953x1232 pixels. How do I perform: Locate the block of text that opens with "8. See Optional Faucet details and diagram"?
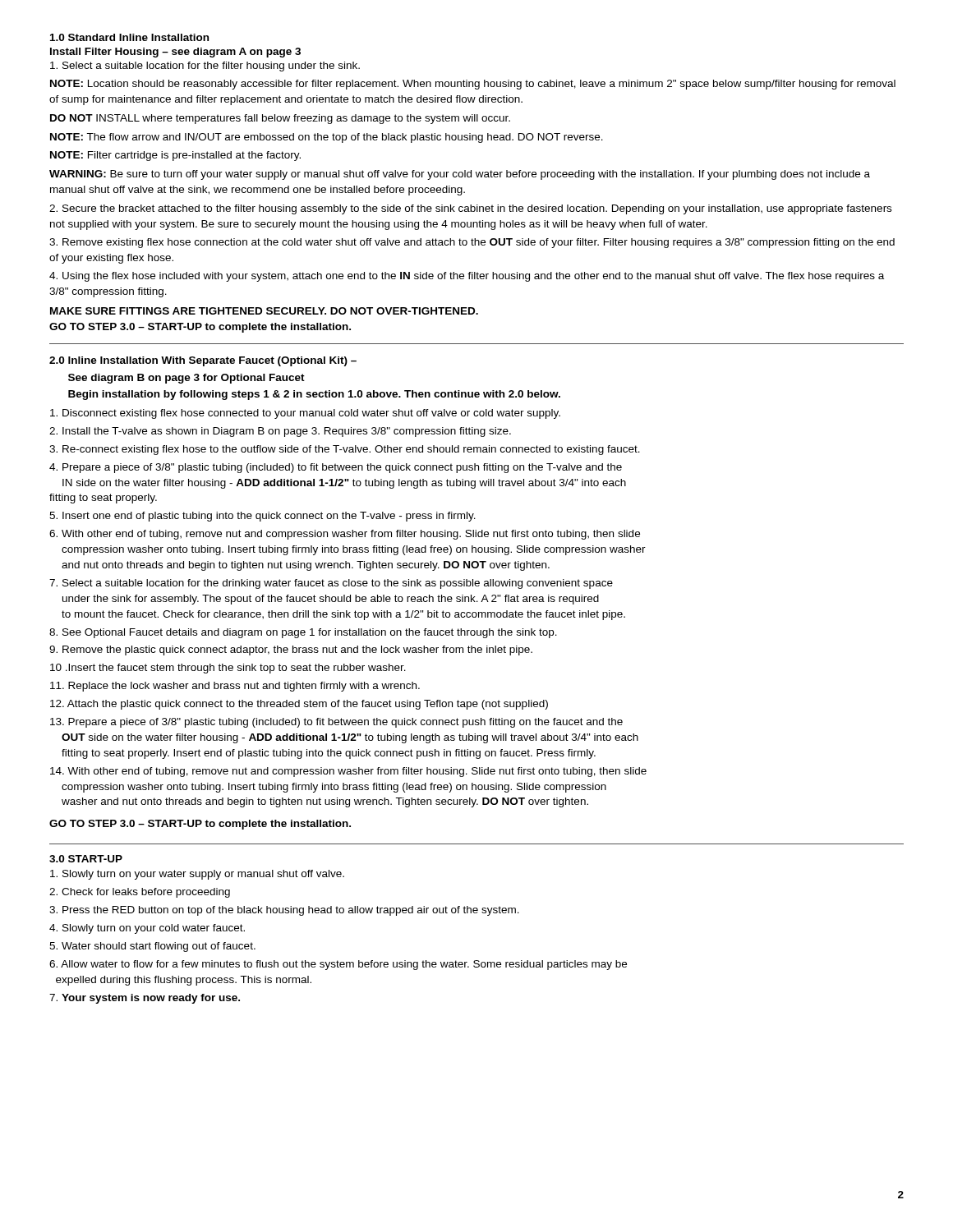coord(303,632)
